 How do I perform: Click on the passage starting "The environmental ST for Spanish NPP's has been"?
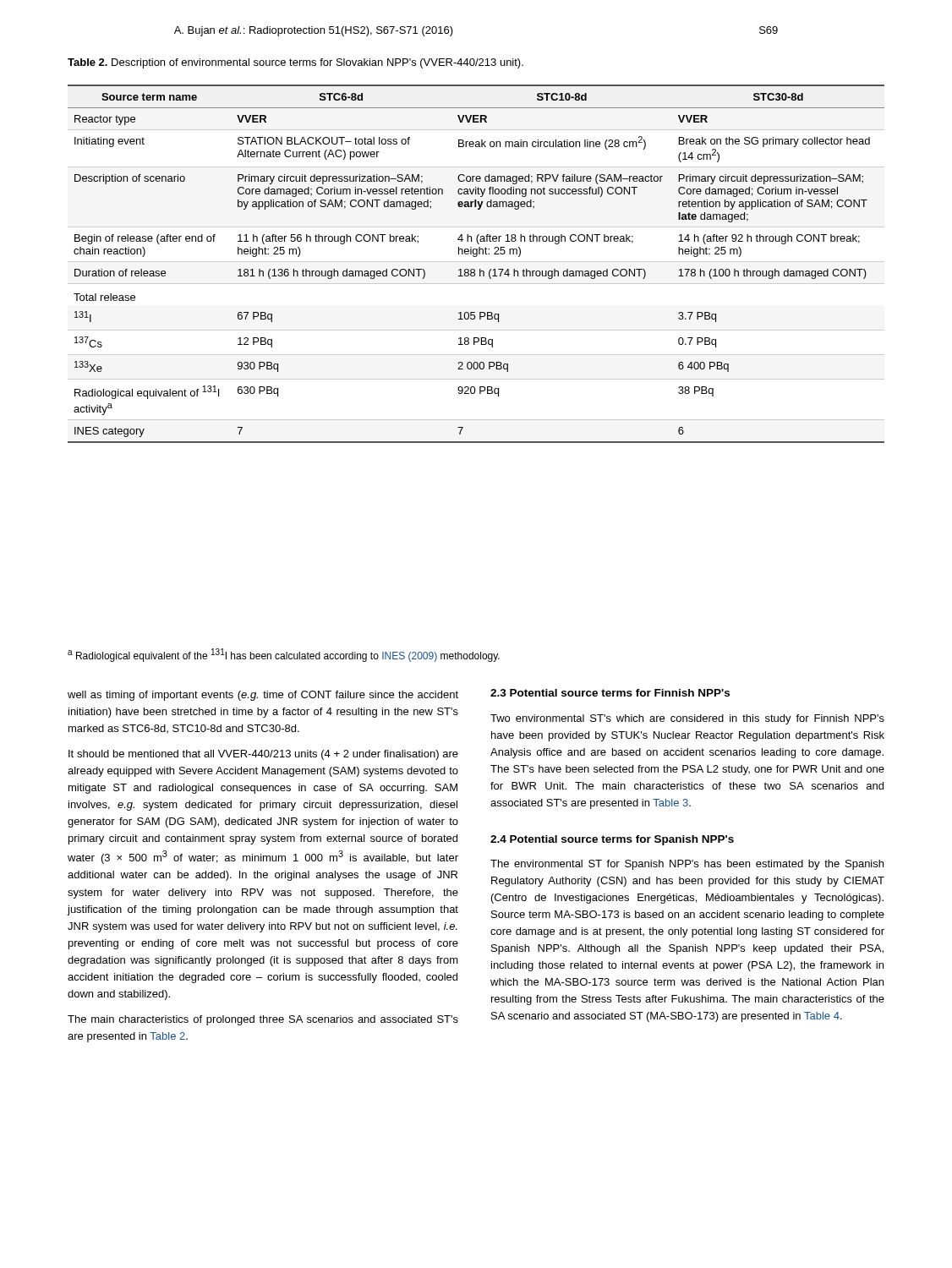687,940
